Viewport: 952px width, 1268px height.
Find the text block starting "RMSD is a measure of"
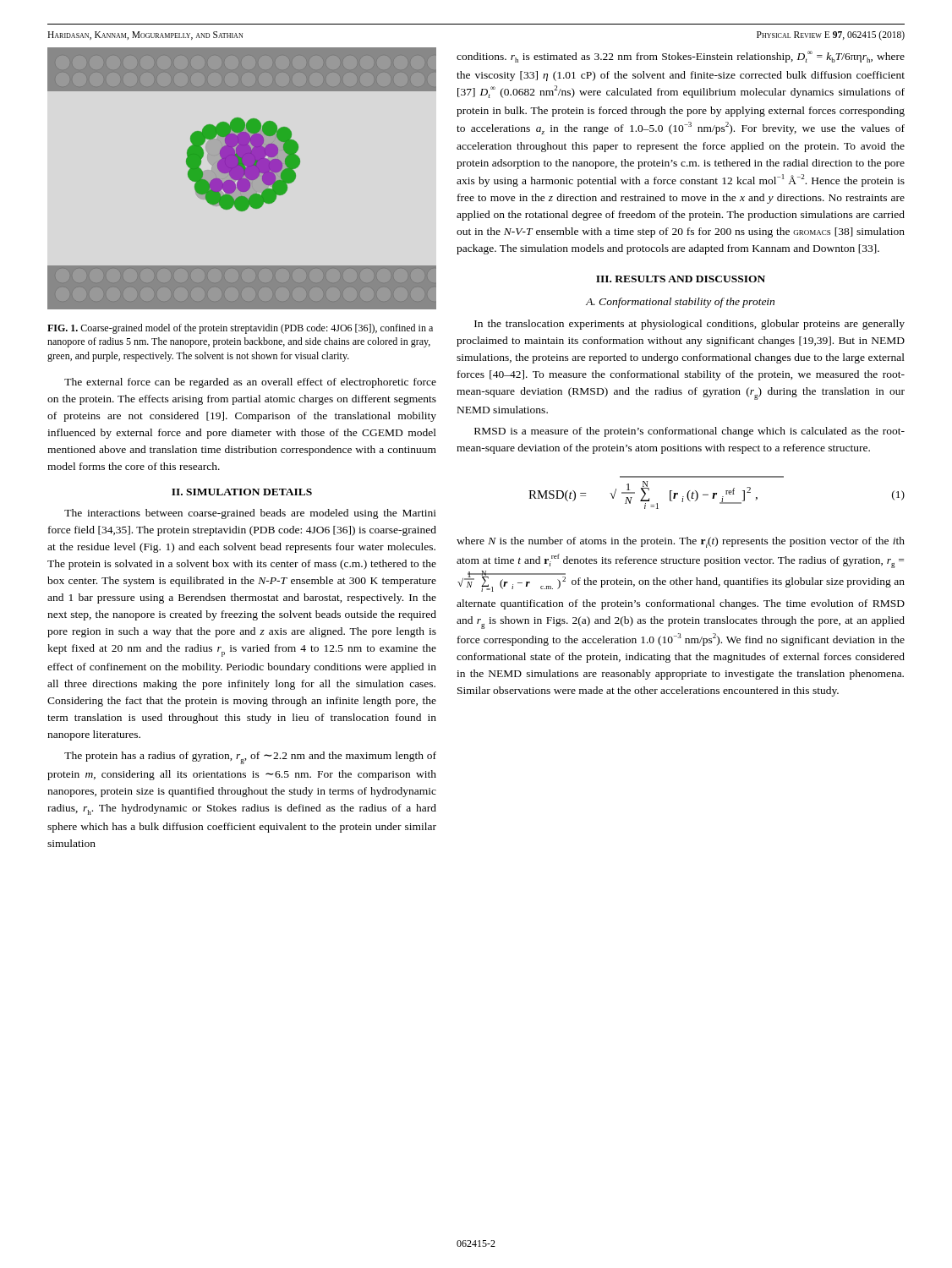click(681, 439)
